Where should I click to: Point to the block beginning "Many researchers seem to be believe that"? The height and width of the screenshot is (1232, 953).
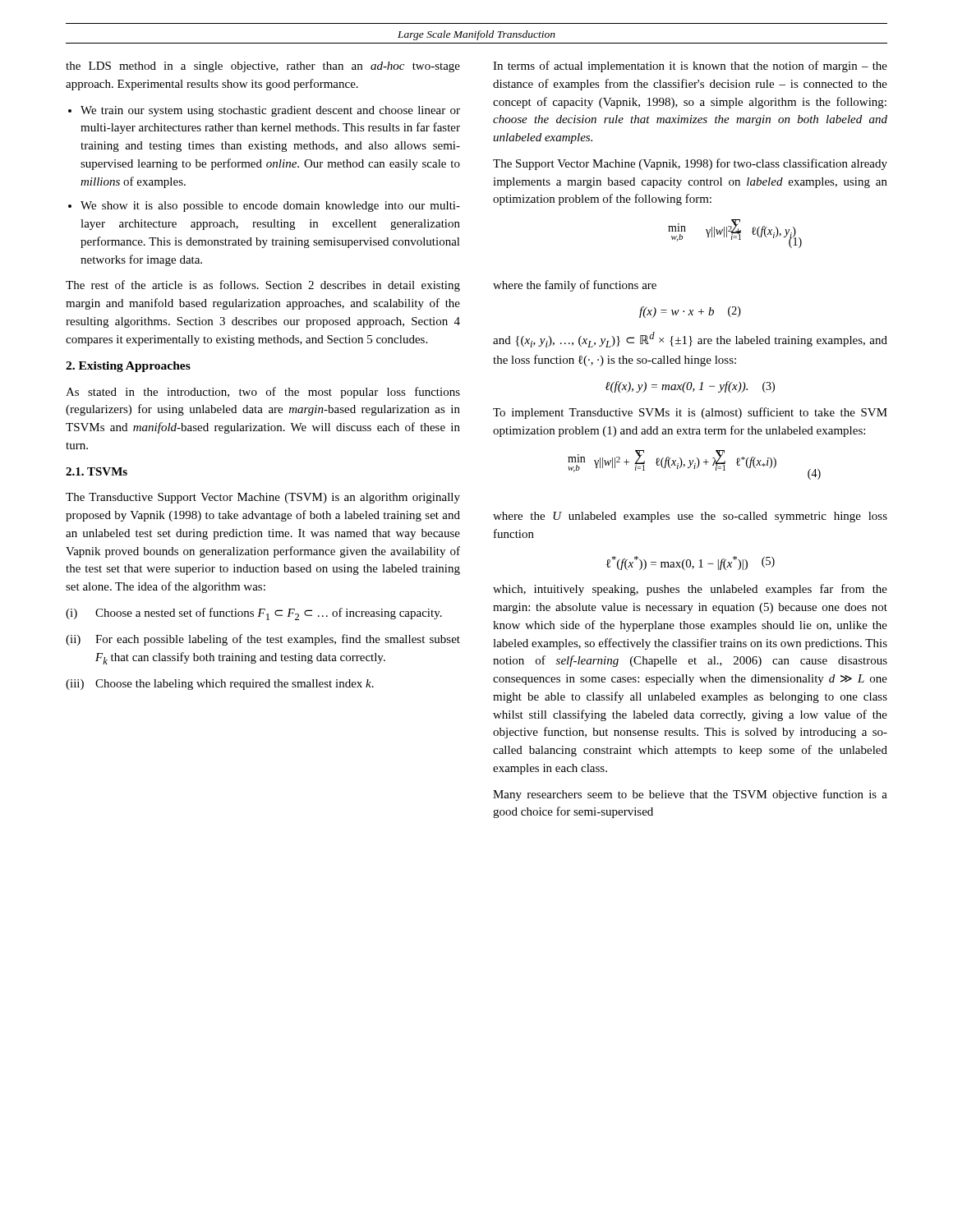pyautogui.click(x=690, y=804)
